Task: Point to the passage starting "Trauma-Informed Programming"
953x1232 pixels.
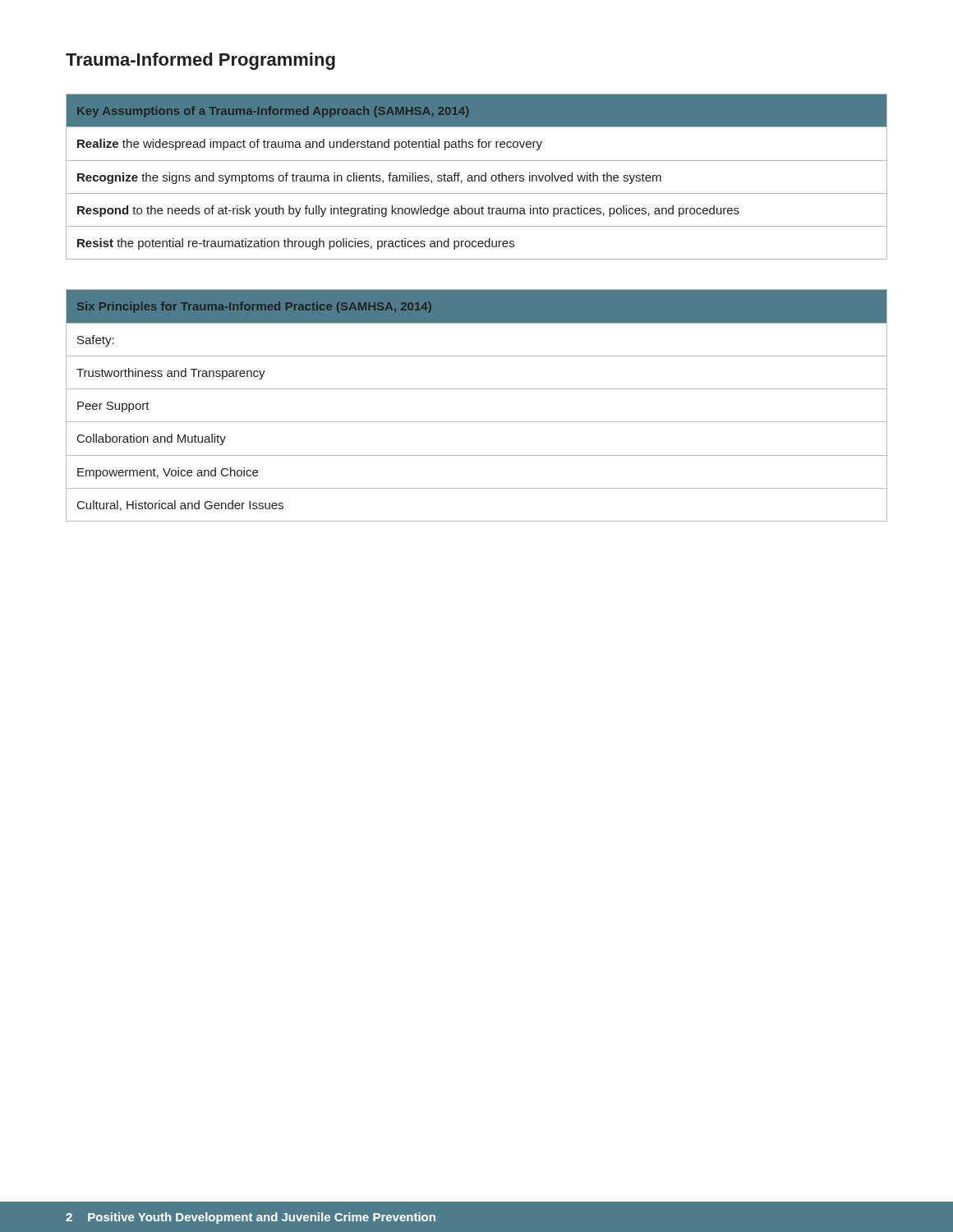Action: 201,60
